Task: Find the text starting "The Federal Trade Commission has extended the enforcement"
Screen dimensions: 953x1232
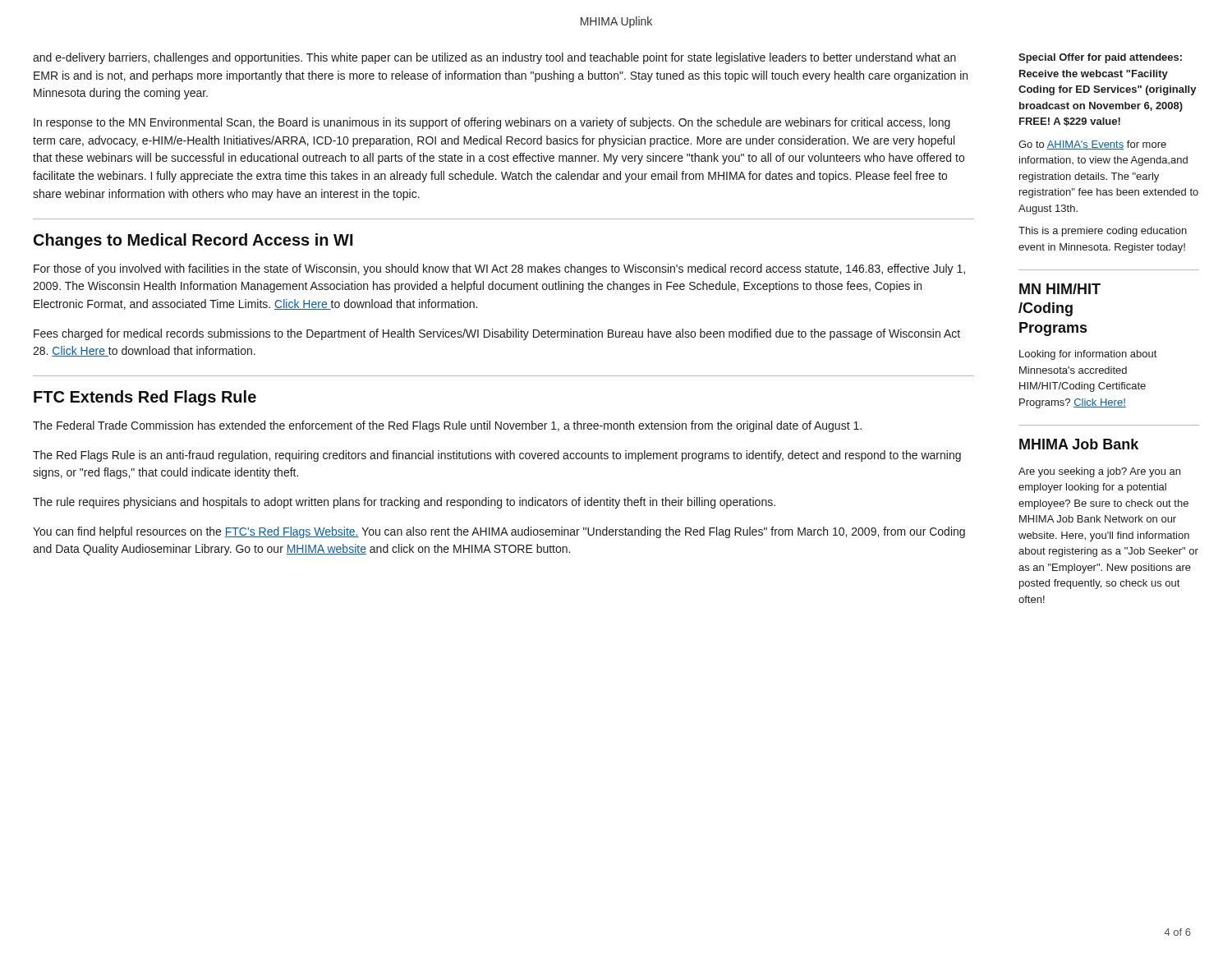Action: click(504, 426)
